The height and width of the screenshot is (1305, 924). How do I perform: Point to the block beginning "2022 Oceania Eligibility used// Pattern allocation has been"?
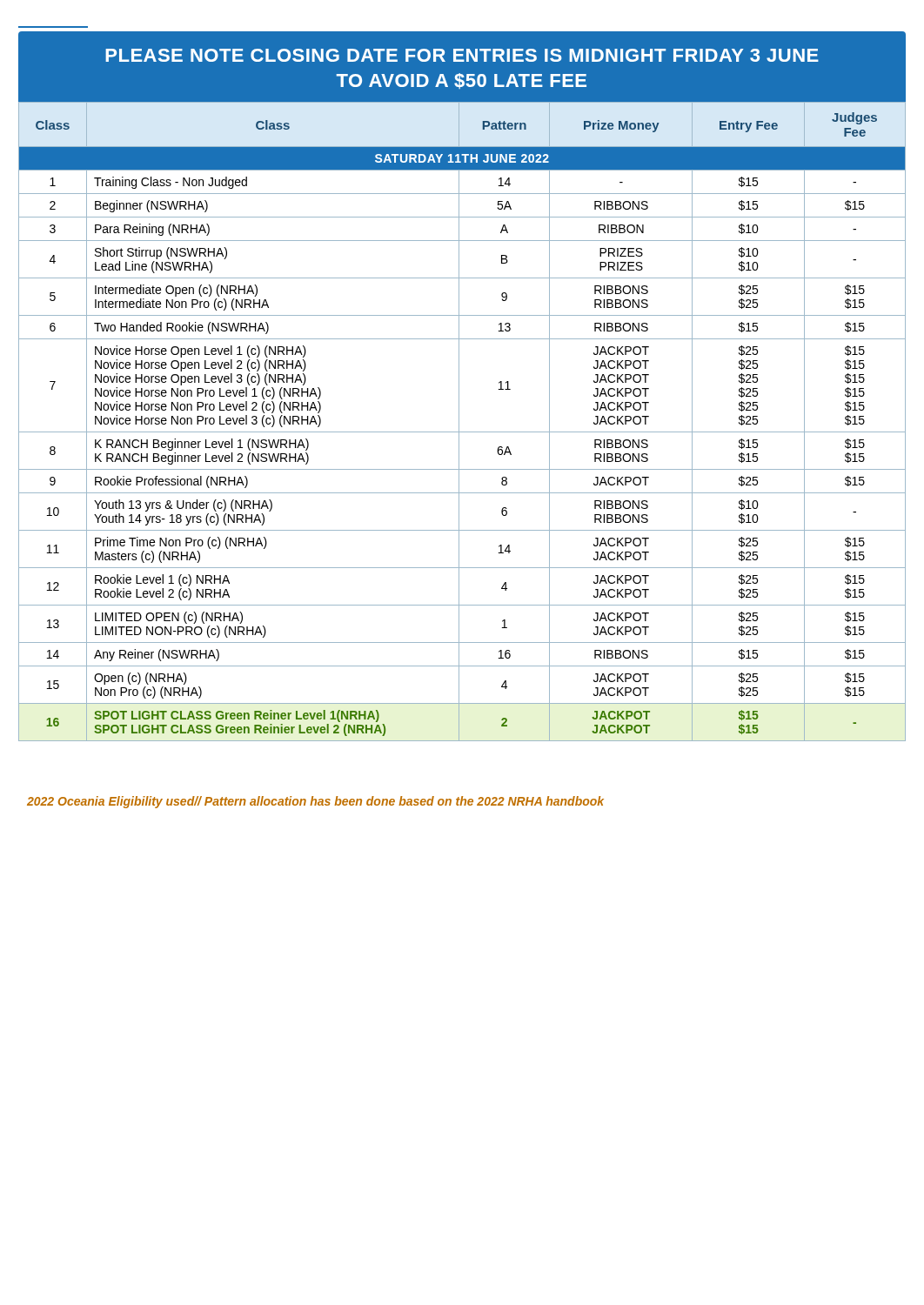[315, 801]
